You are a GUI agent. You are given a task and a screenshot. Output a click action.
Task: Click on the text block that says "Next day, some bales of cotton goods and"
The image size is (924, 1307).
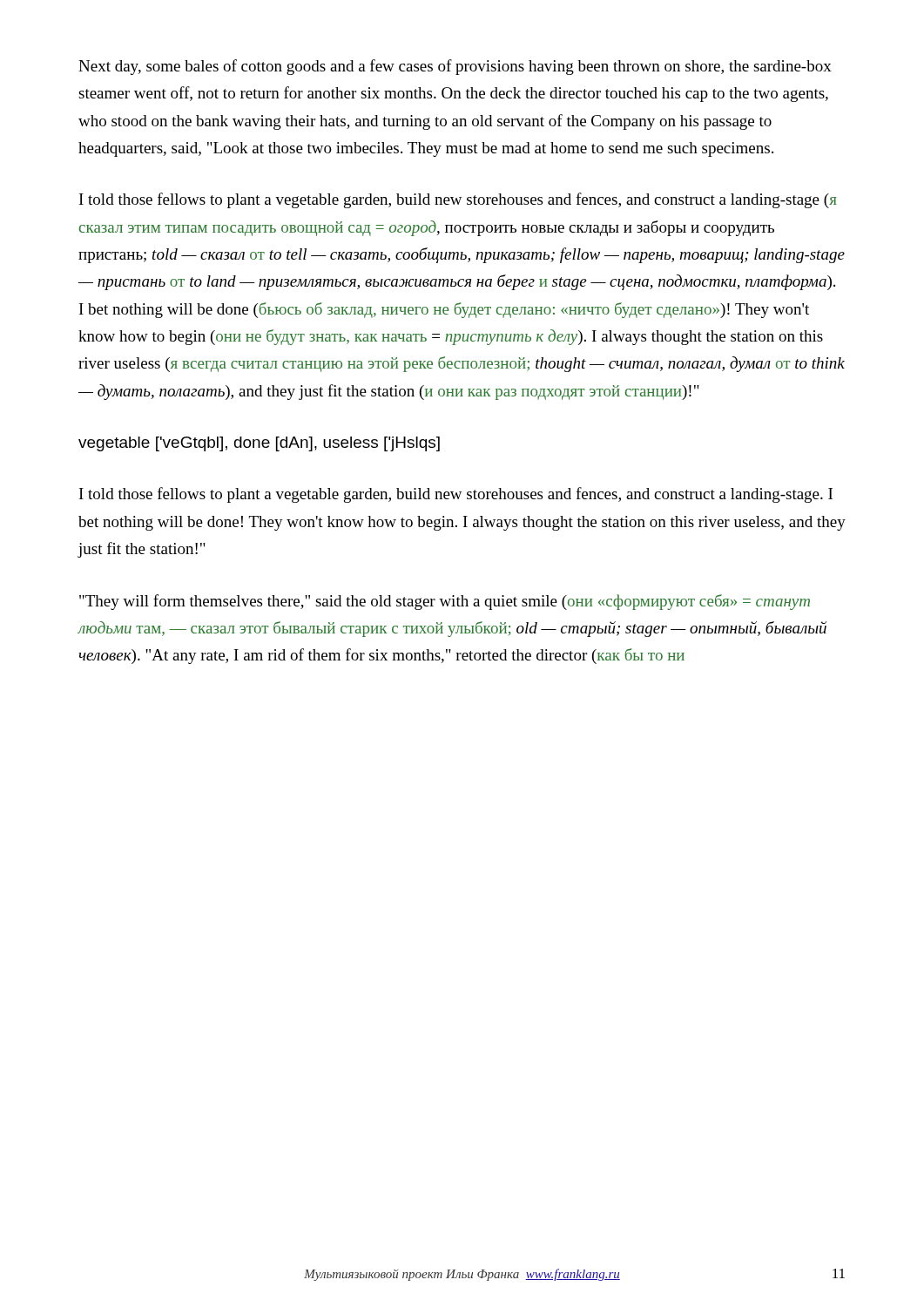pos(455,107)
